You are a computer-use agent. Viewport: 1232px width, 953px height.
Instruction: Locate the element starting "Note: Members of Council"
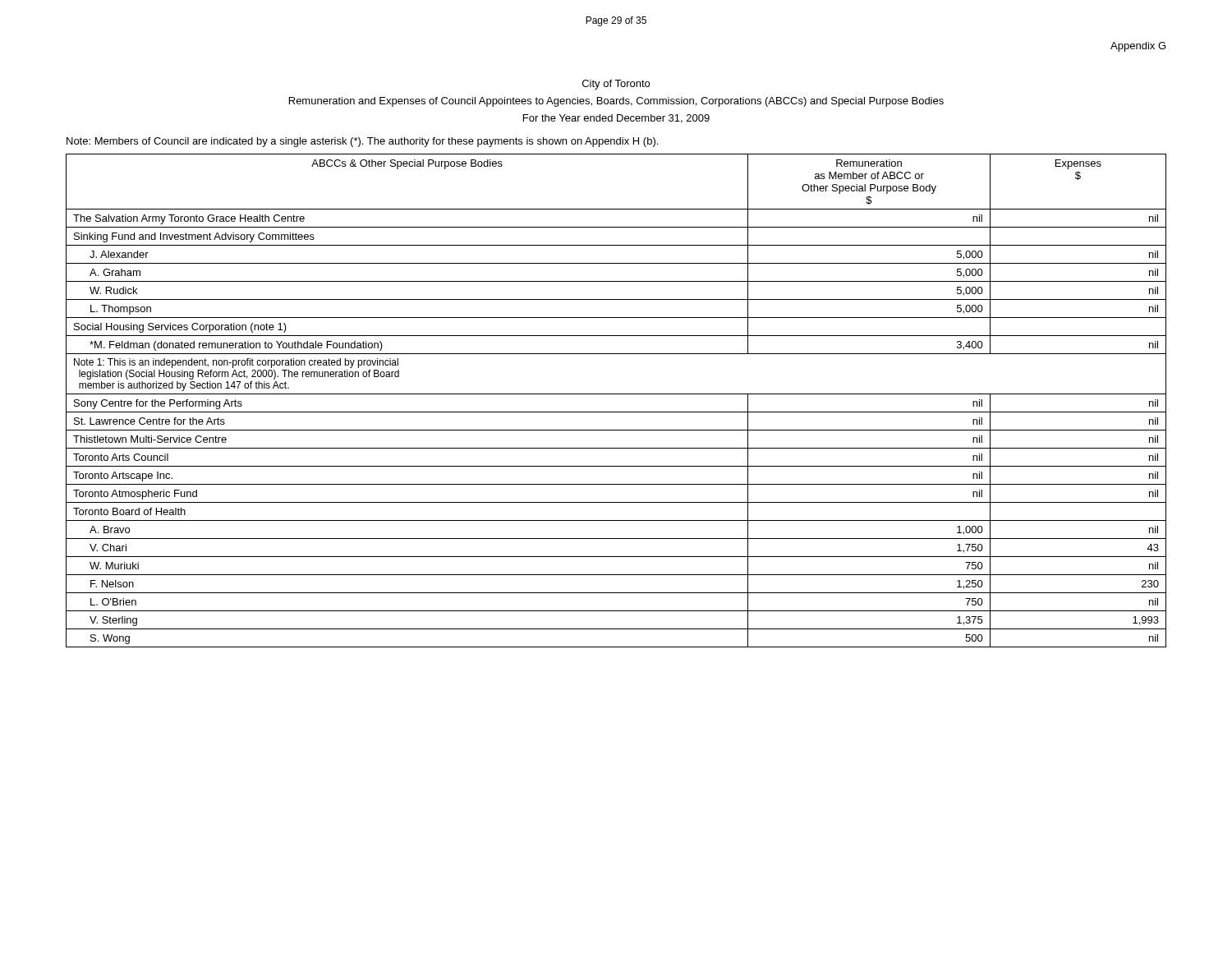tap(362, 141)
